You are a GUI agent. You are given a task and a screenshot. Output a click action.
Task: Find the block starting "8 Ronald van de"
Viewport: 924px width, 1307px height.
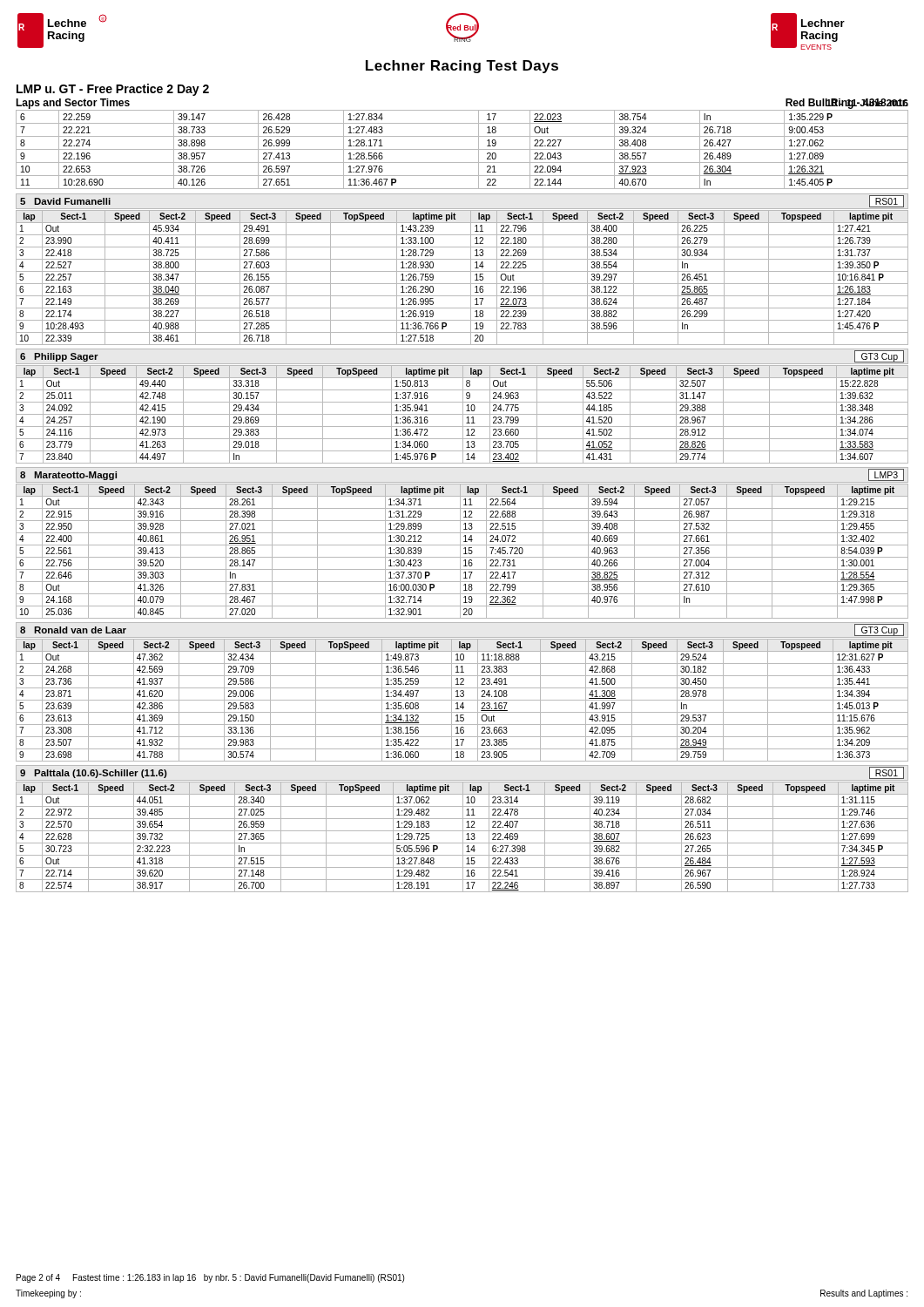[x=73, y=630]
